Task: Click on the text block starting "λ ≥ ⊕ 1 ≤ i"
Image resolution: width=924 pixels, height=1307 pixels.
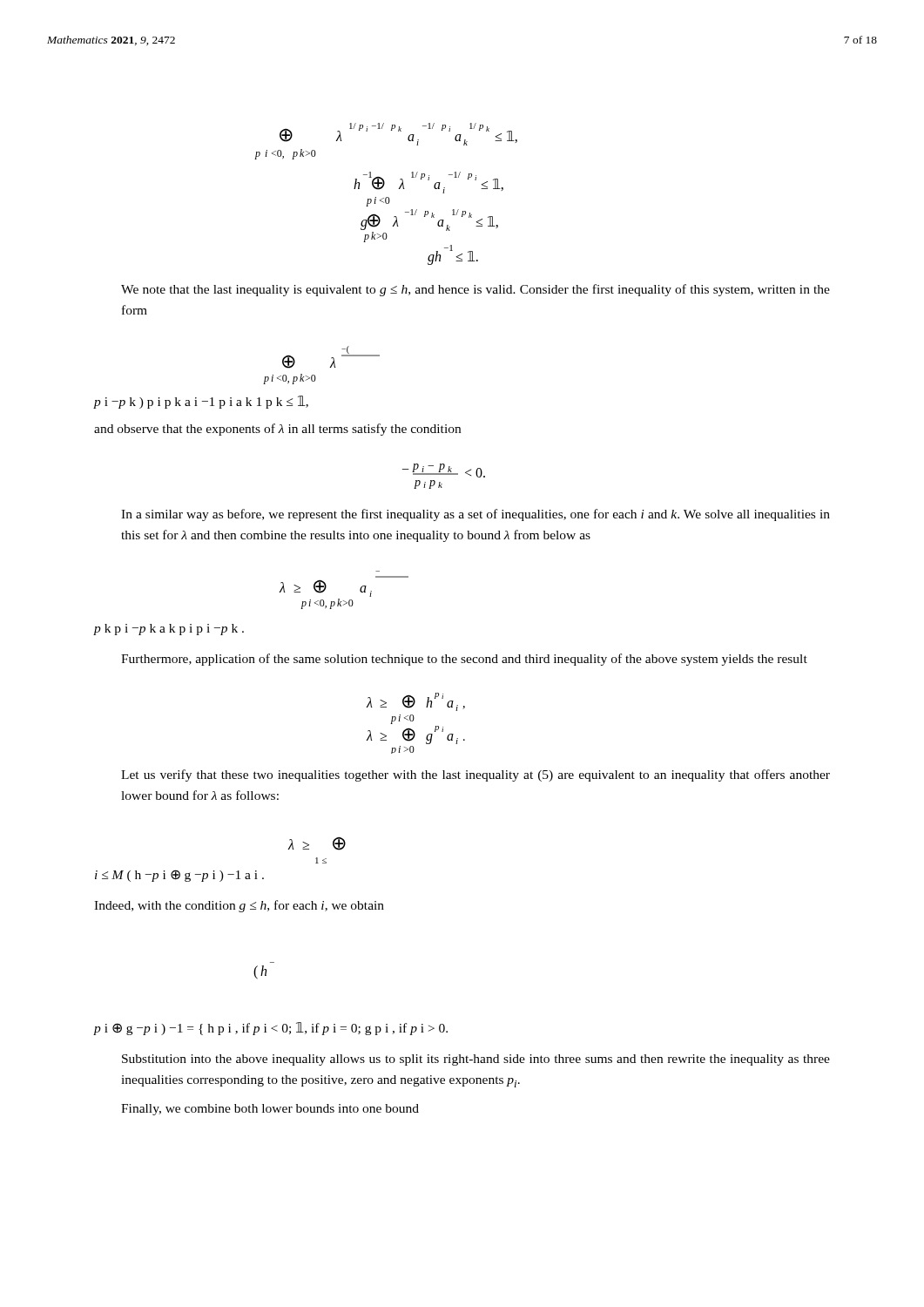Action: 305,843
